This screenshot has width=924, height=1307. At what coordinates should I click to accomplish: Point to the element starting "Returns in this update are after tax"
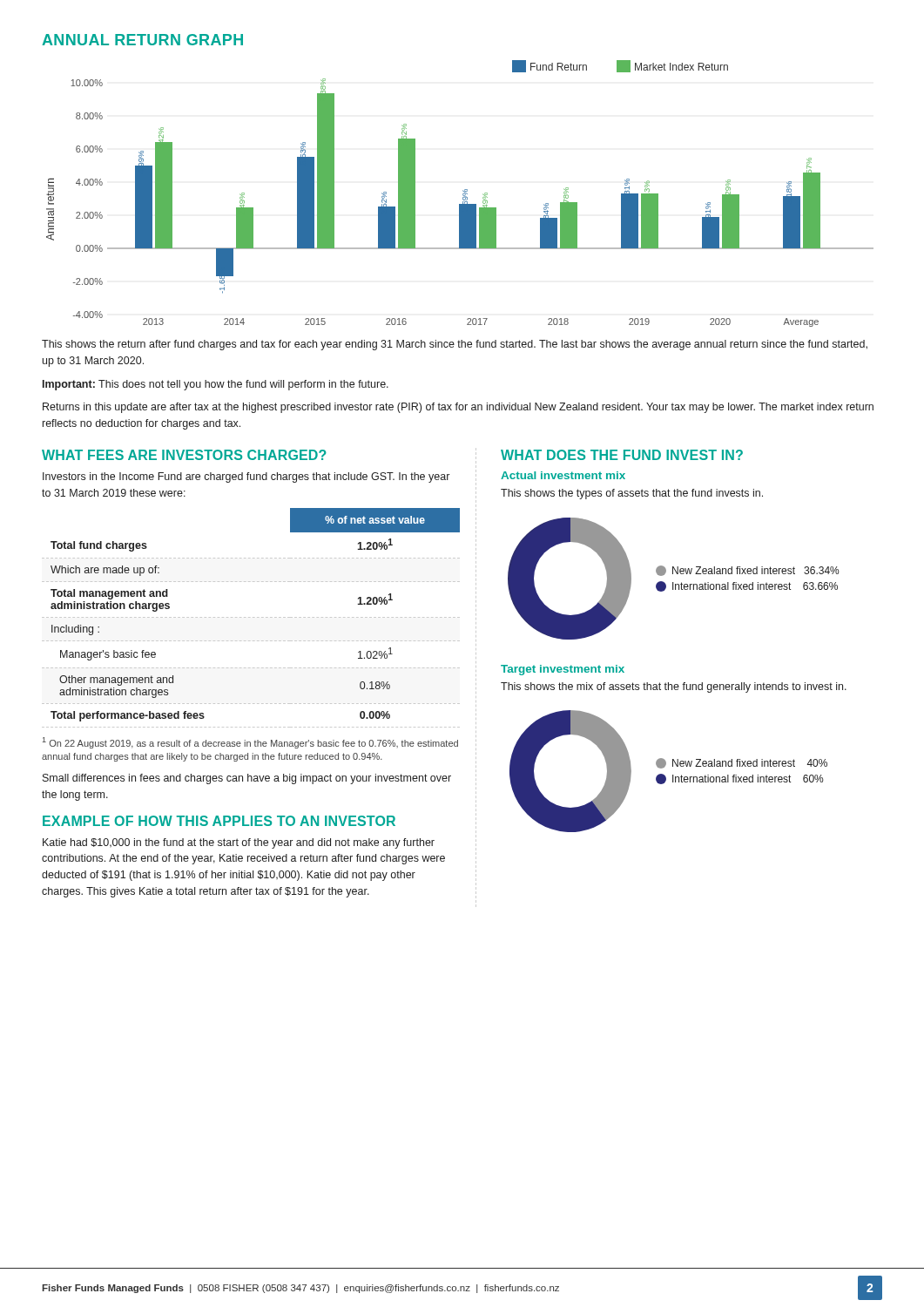pos(458,415)
